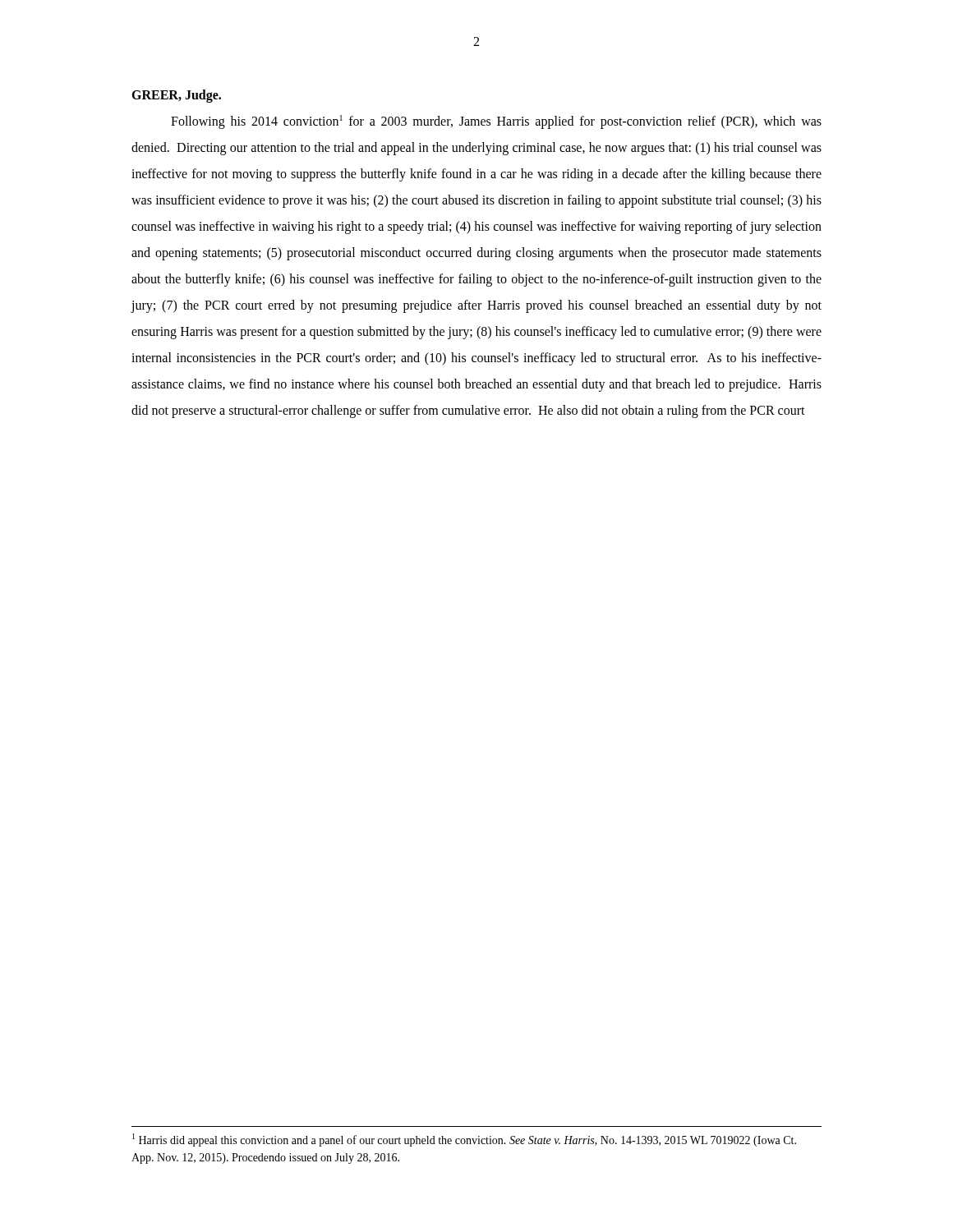953x1232 pixels.
Task: Find the passage starting "1 Harris did appeal this conviction"
Action: [x=464, y=1148]
